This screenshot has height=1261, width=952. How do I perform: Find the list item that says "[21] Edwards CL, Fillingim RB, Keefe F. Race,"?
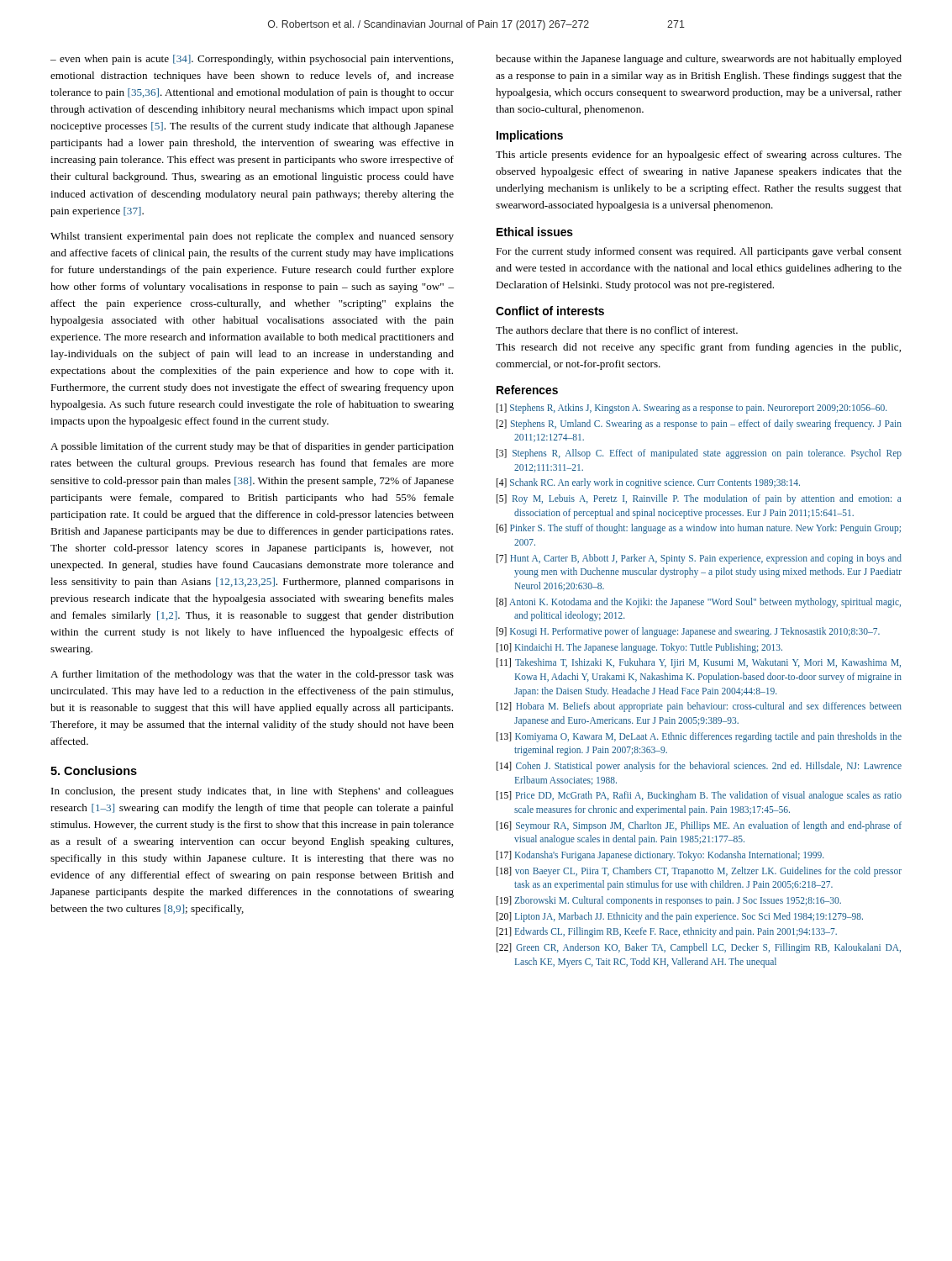pyautogui.click(x=667, y=932)
